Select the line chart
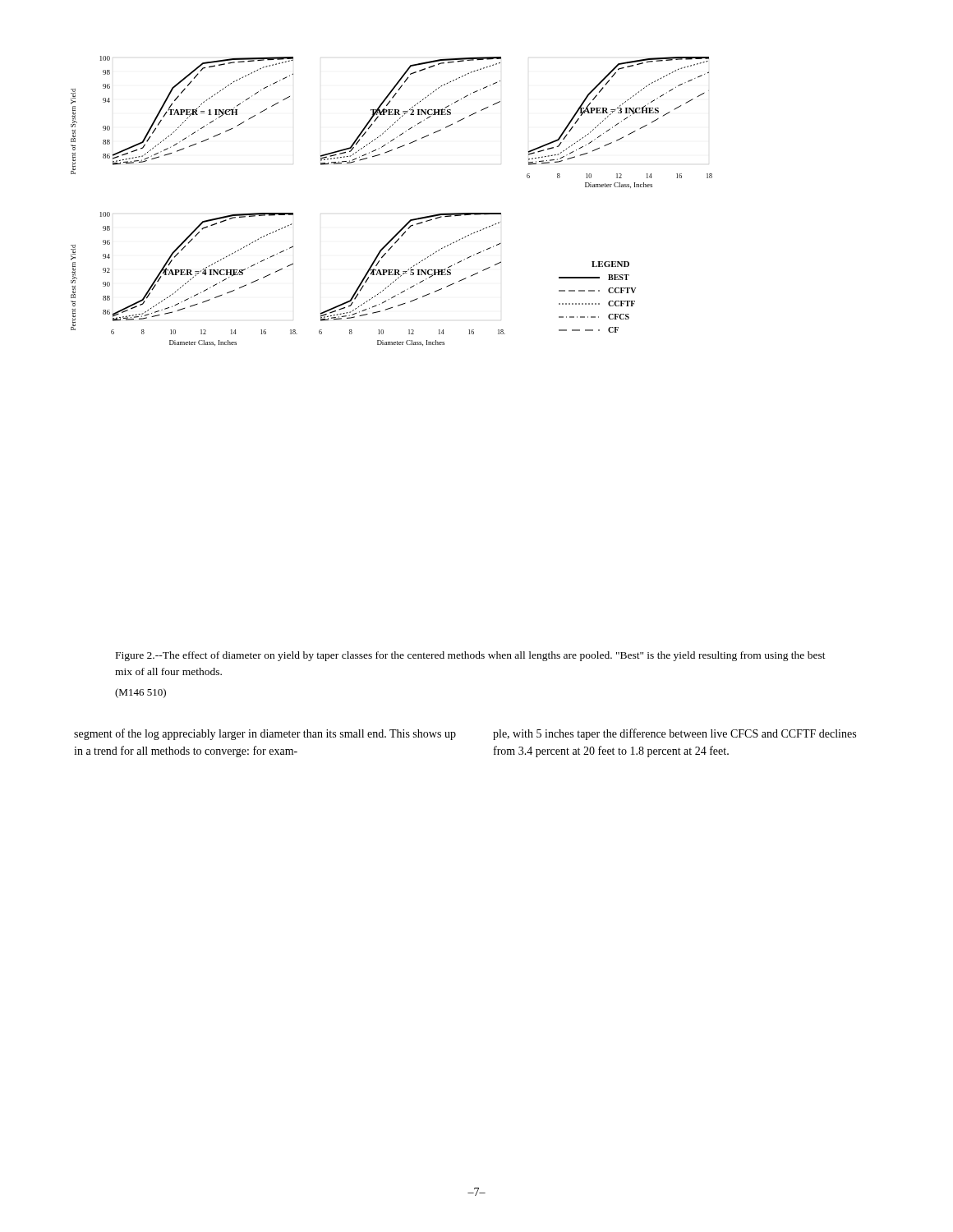The width and height of the screenshot is (953, 1232). pos(476,345)
